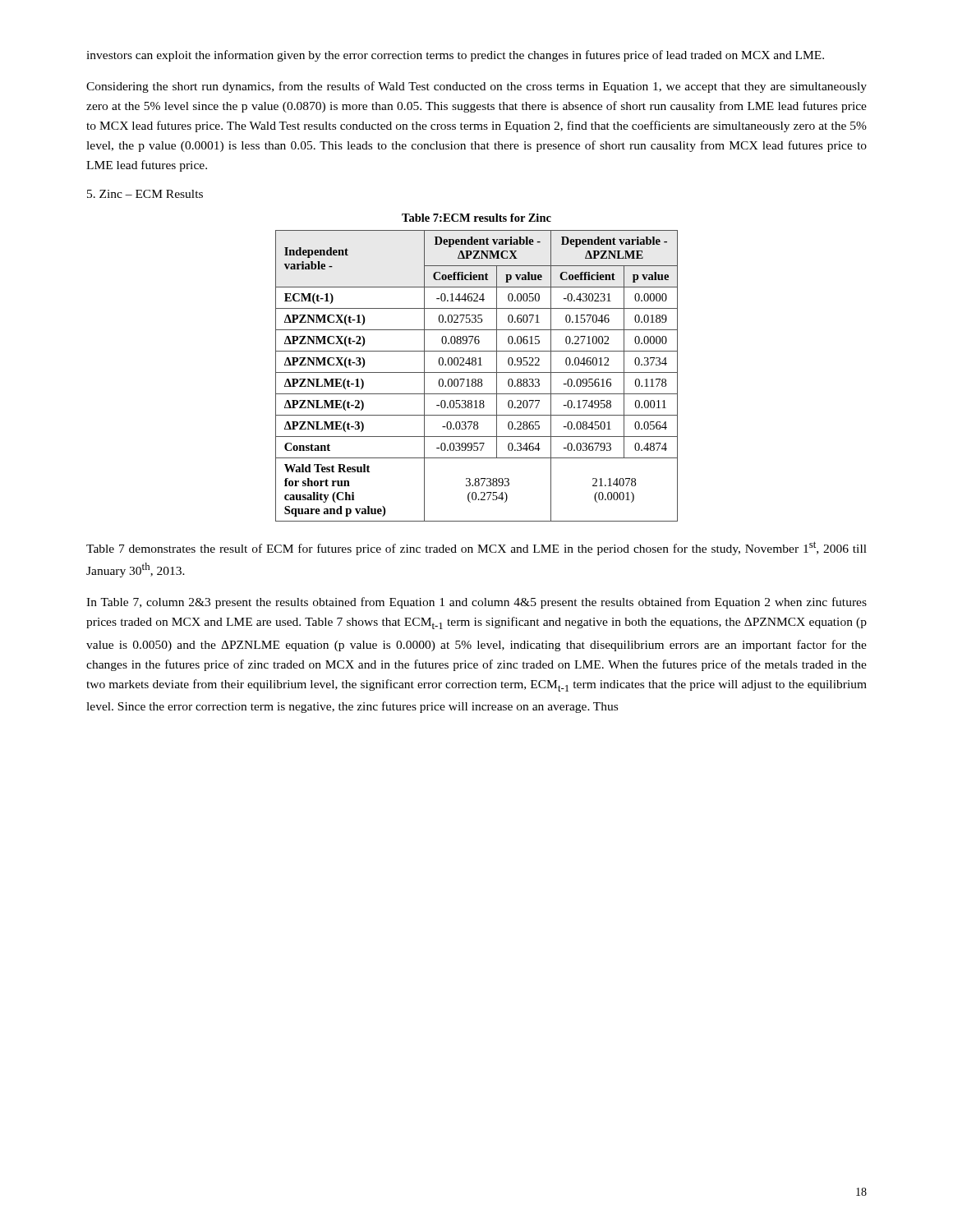This screenshot has height=1232, width=953.
Task: Find the table that mentions "Dependent variable - ΔPZNMCX"
Action: (x=476, y=376)
